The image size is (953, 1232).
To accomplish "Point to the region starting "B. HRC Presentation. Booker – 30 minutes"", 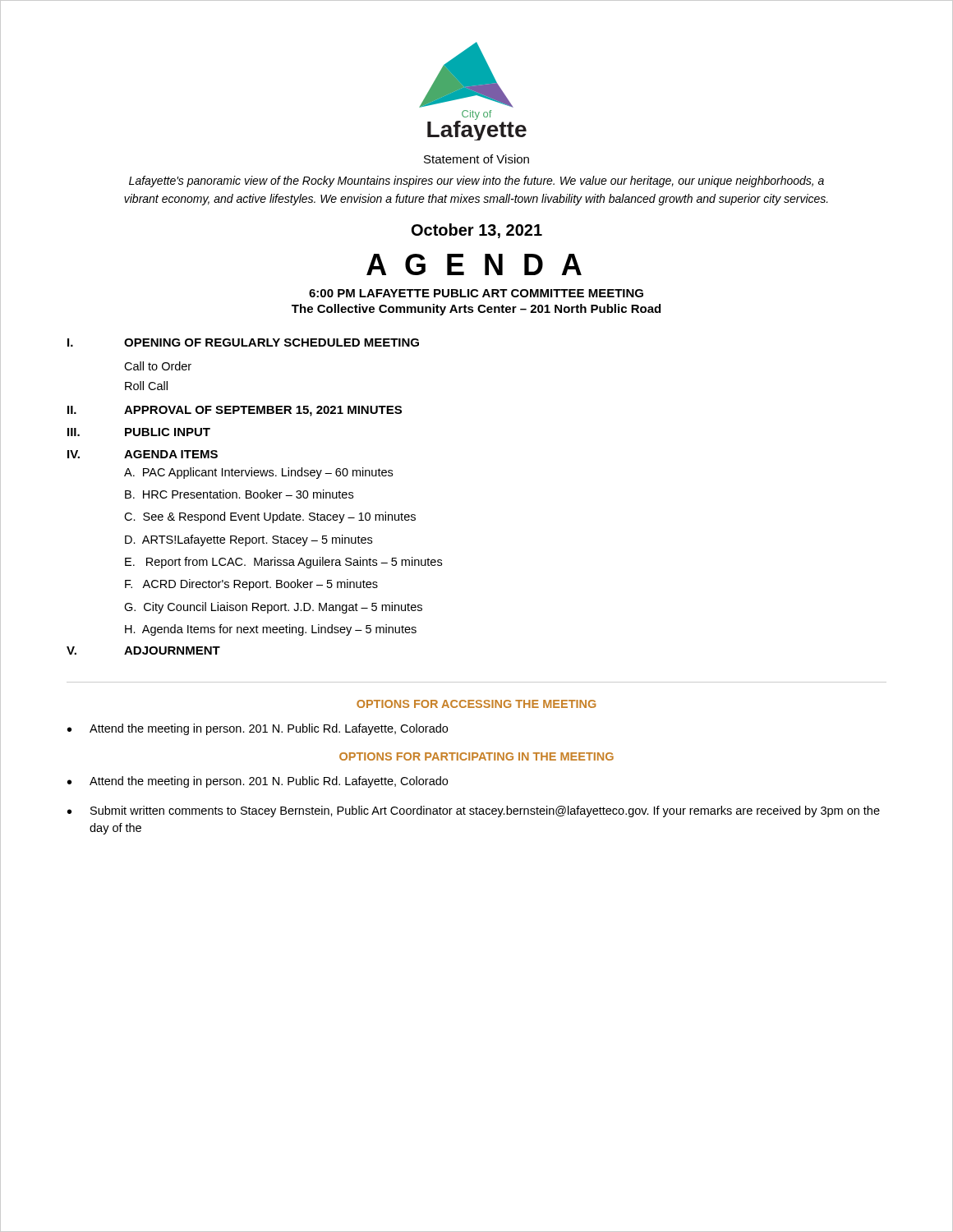I will (239, 494).
